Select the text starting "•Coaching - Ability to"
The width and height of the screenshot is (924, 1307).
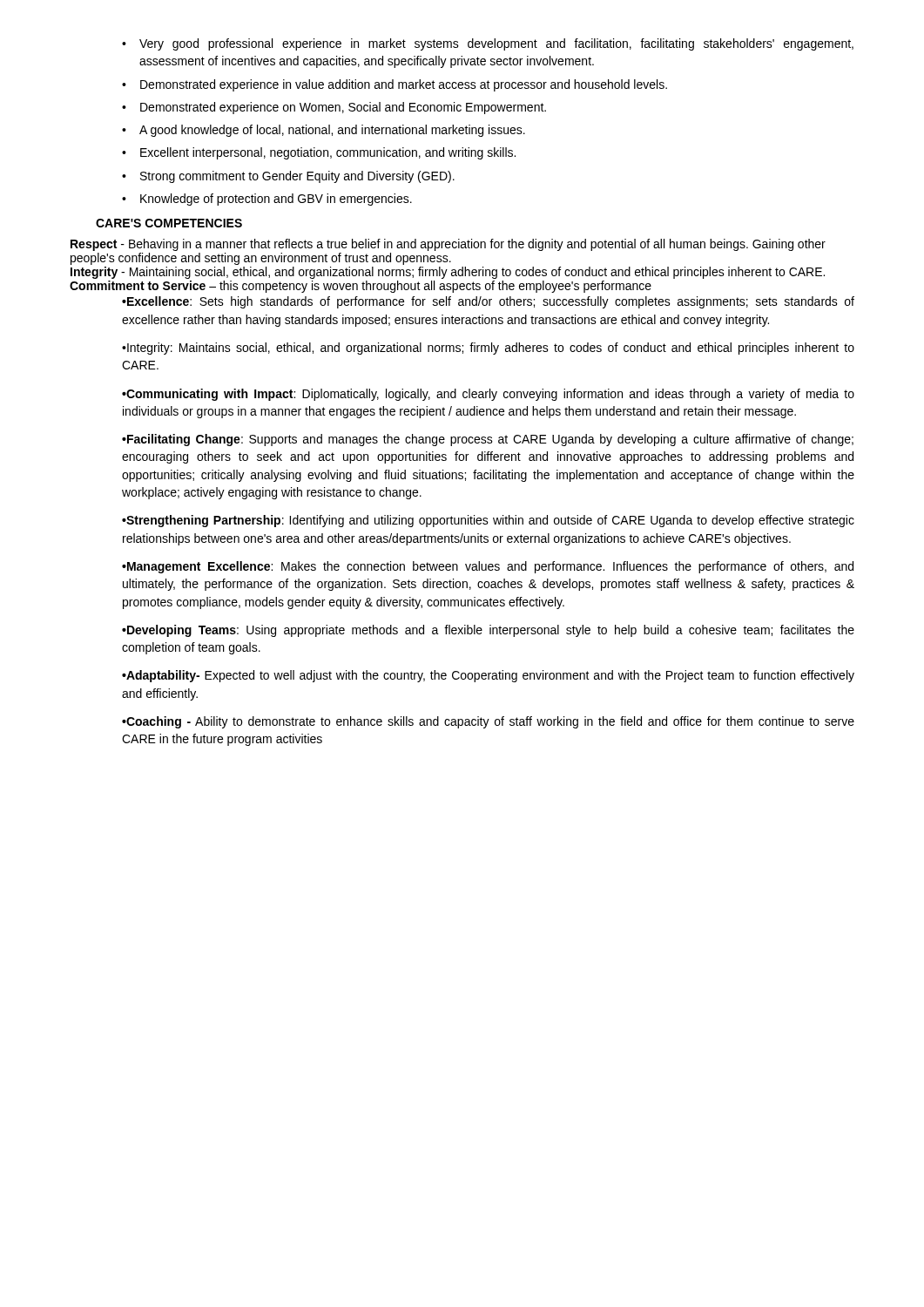coord(488,730)
